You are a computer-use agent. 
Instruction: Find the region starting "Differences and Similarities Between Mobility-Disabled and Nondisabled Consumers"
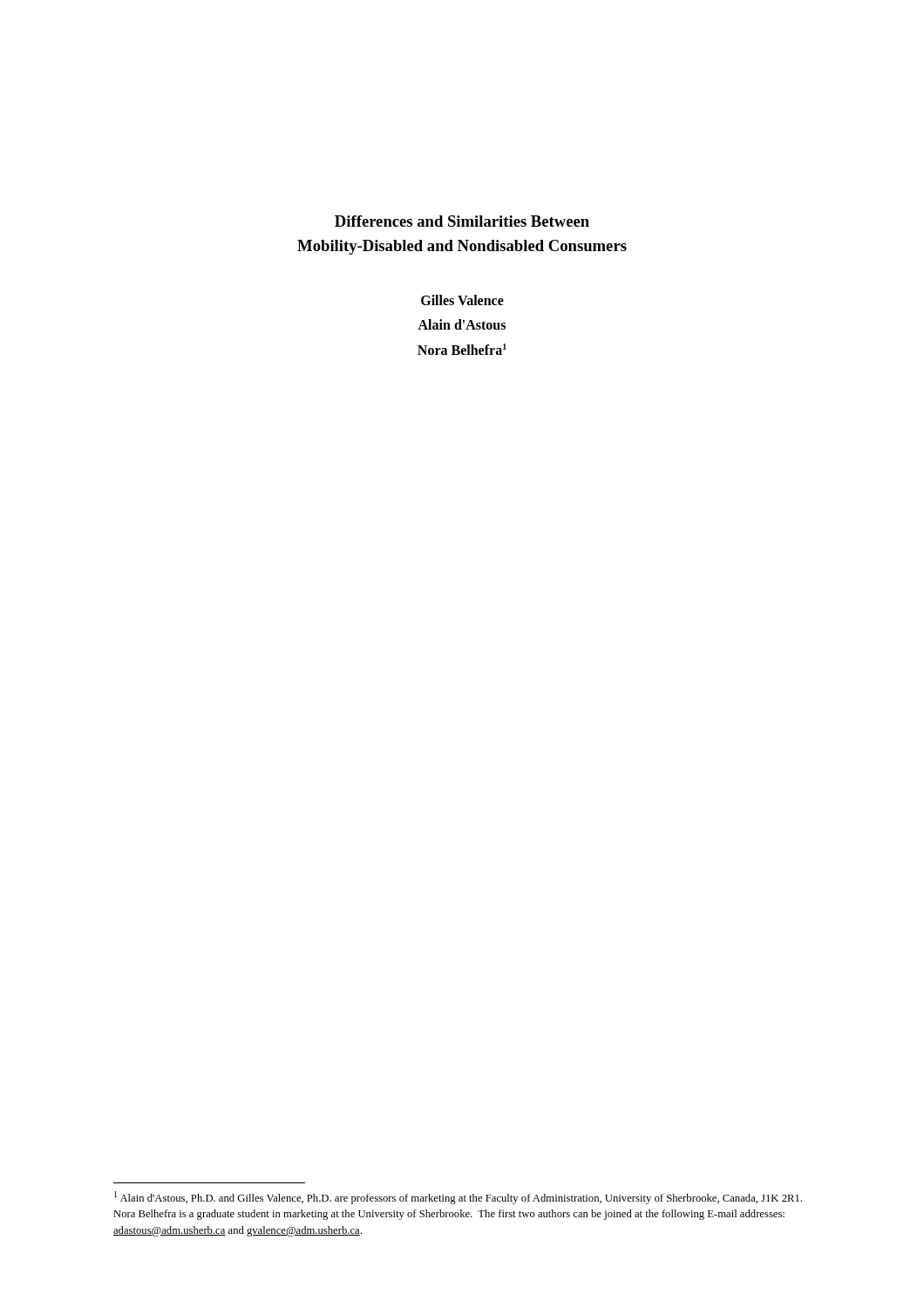coord(462,234)
